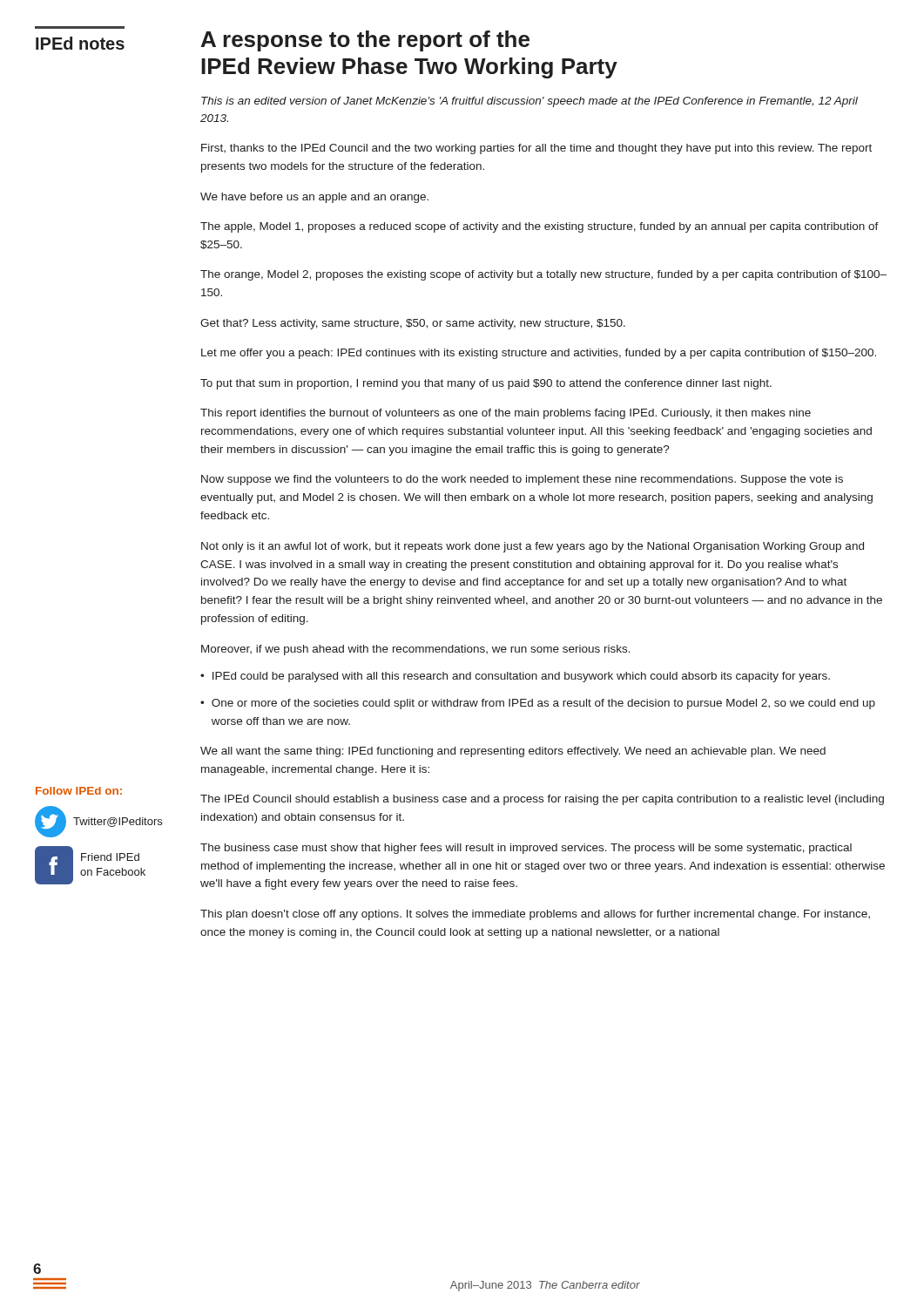Navigate to the text starting "This is an edited version of Janet"

pos(544,110)
